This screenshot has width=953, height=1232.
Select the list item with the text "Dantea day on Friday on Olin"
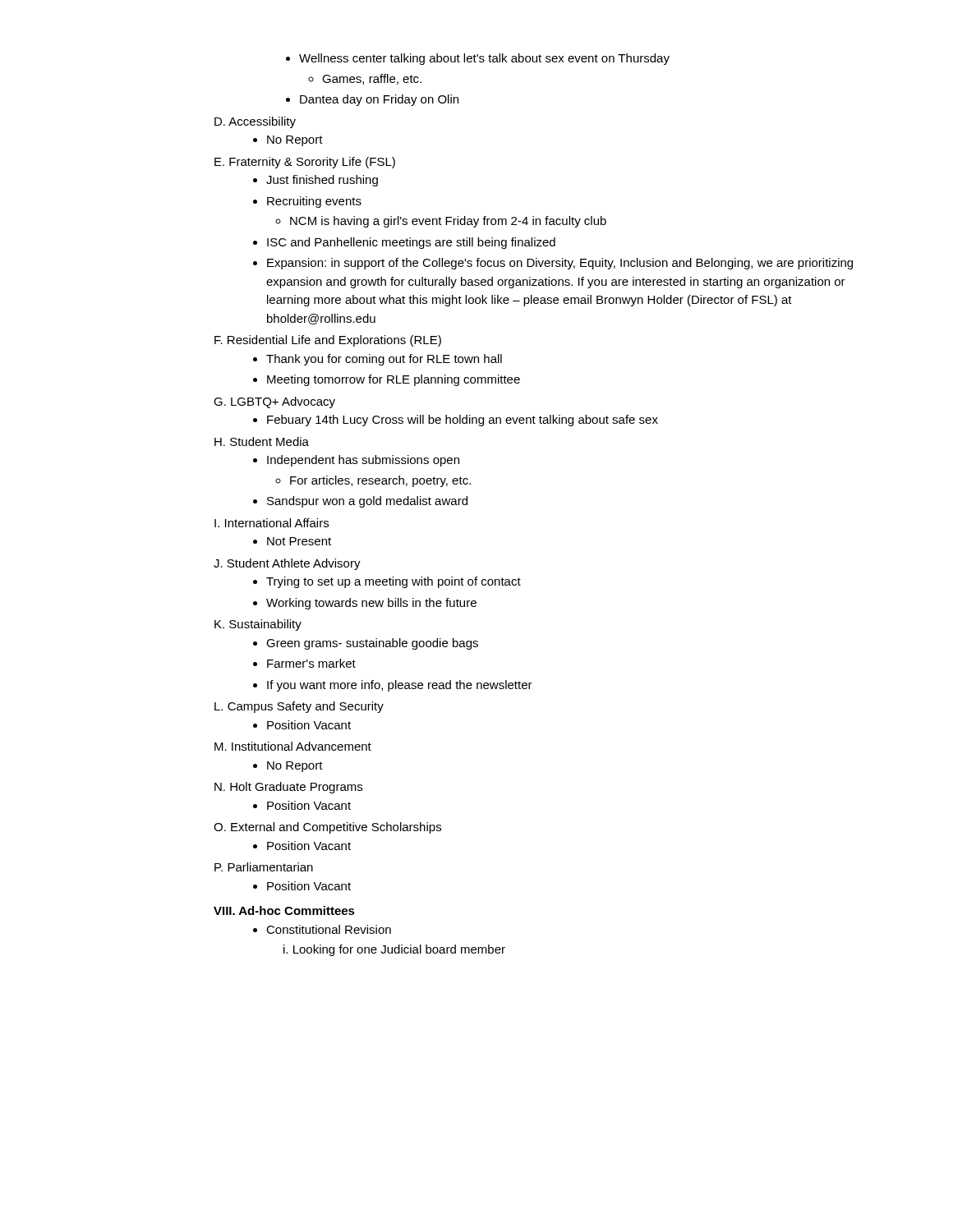pos(372,100)
